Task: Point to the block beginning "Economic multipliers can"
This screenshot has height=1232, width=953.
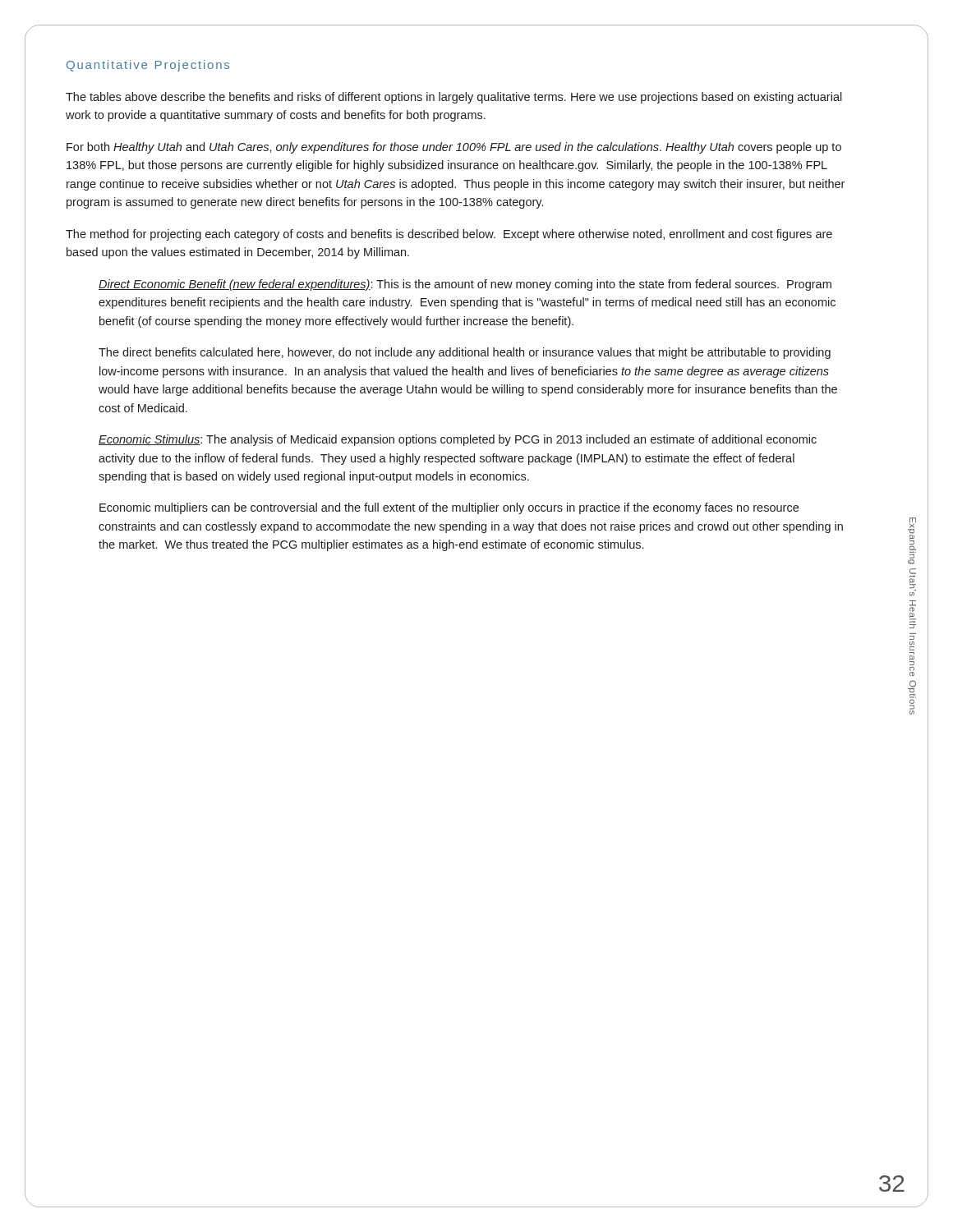Action: click(x=471, y=526)
